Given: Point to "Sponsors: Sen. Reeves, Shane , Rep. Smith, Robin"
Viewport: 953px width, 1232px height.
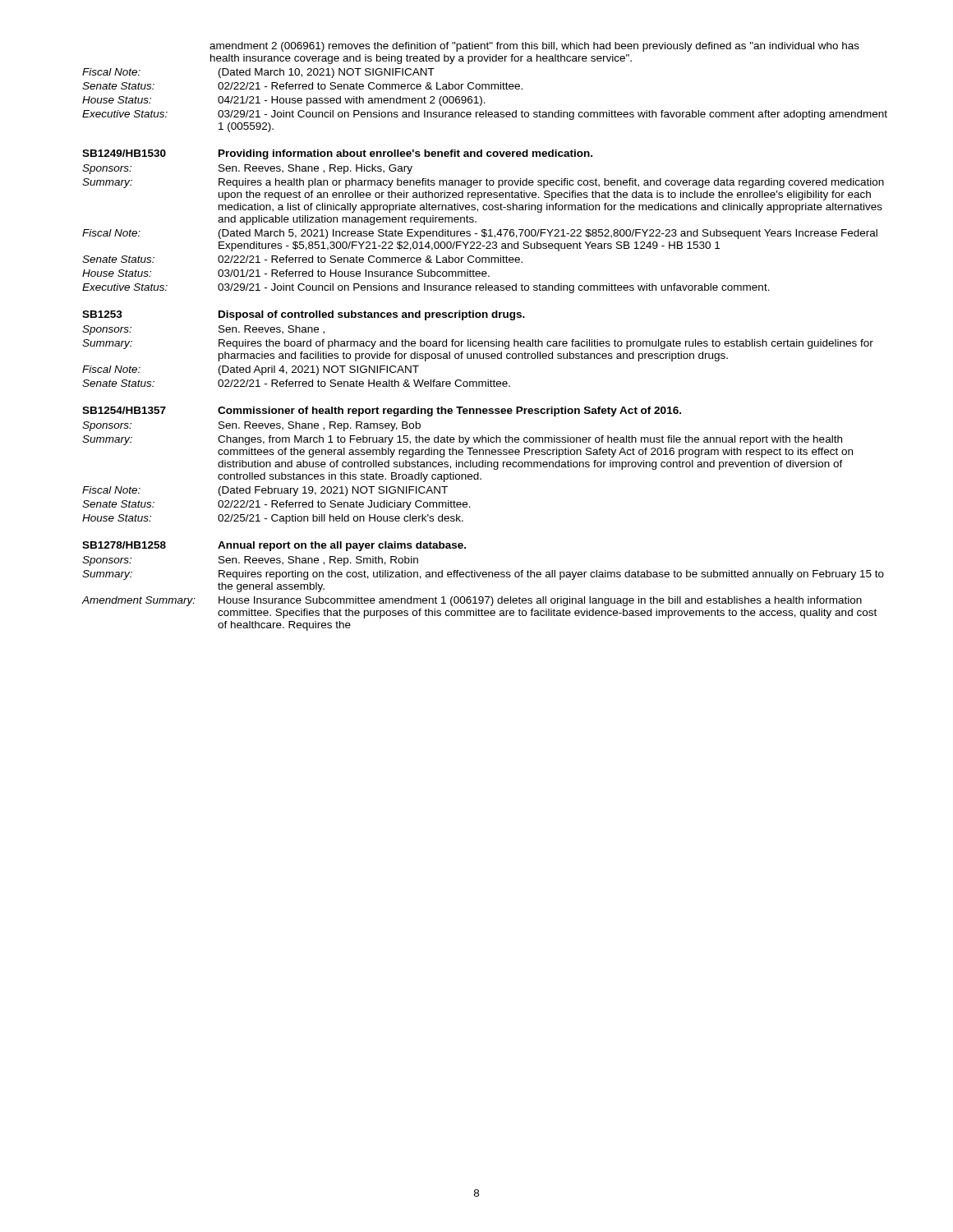Looking at the screenshot, I should coord(485,560).
